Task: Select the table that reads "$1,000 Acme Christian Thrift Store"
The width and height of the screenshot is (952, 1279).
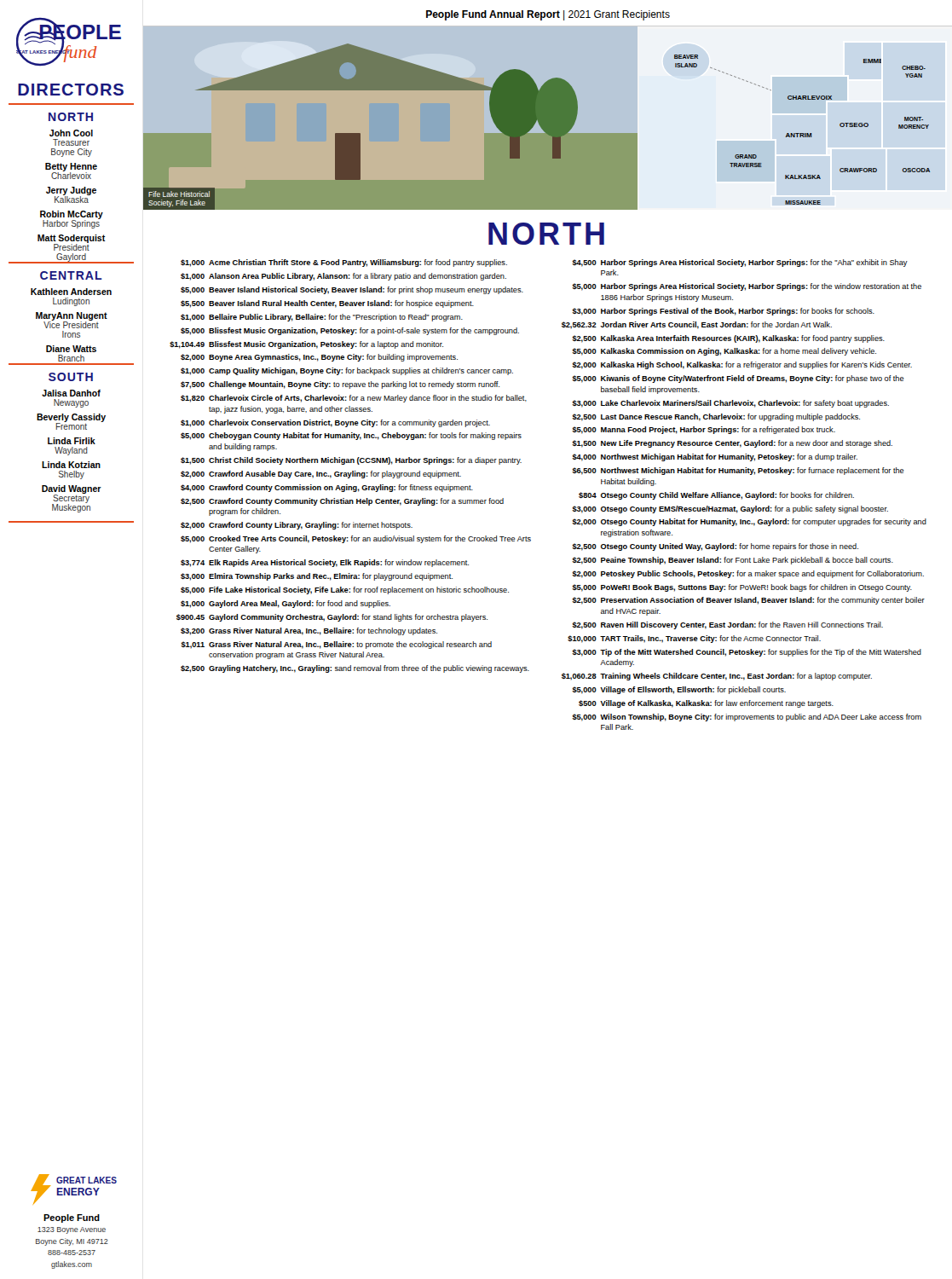Action: pyautogui.click(x=539, y=497)
